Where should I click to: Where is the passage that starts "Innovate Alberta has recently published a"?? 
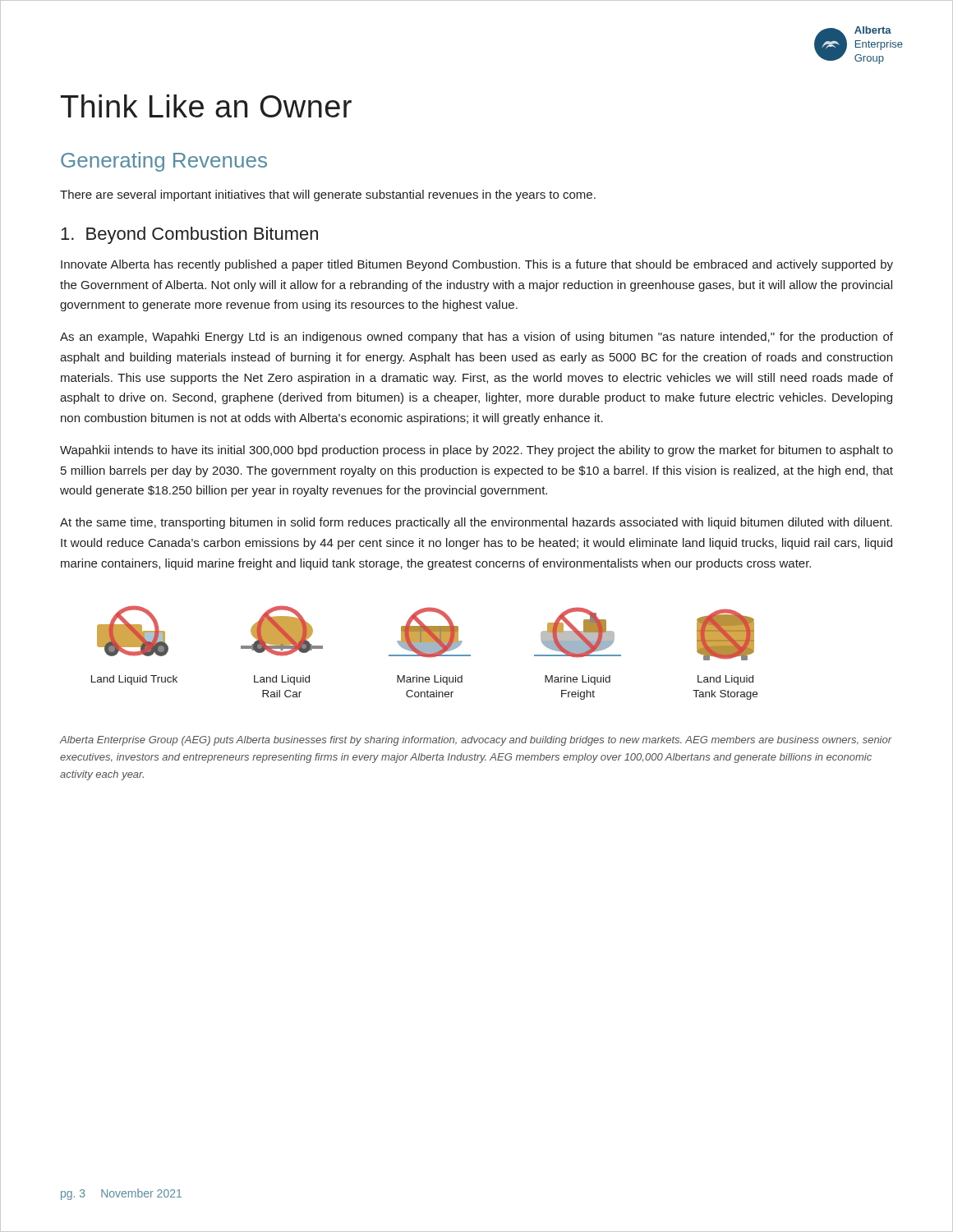476,285
